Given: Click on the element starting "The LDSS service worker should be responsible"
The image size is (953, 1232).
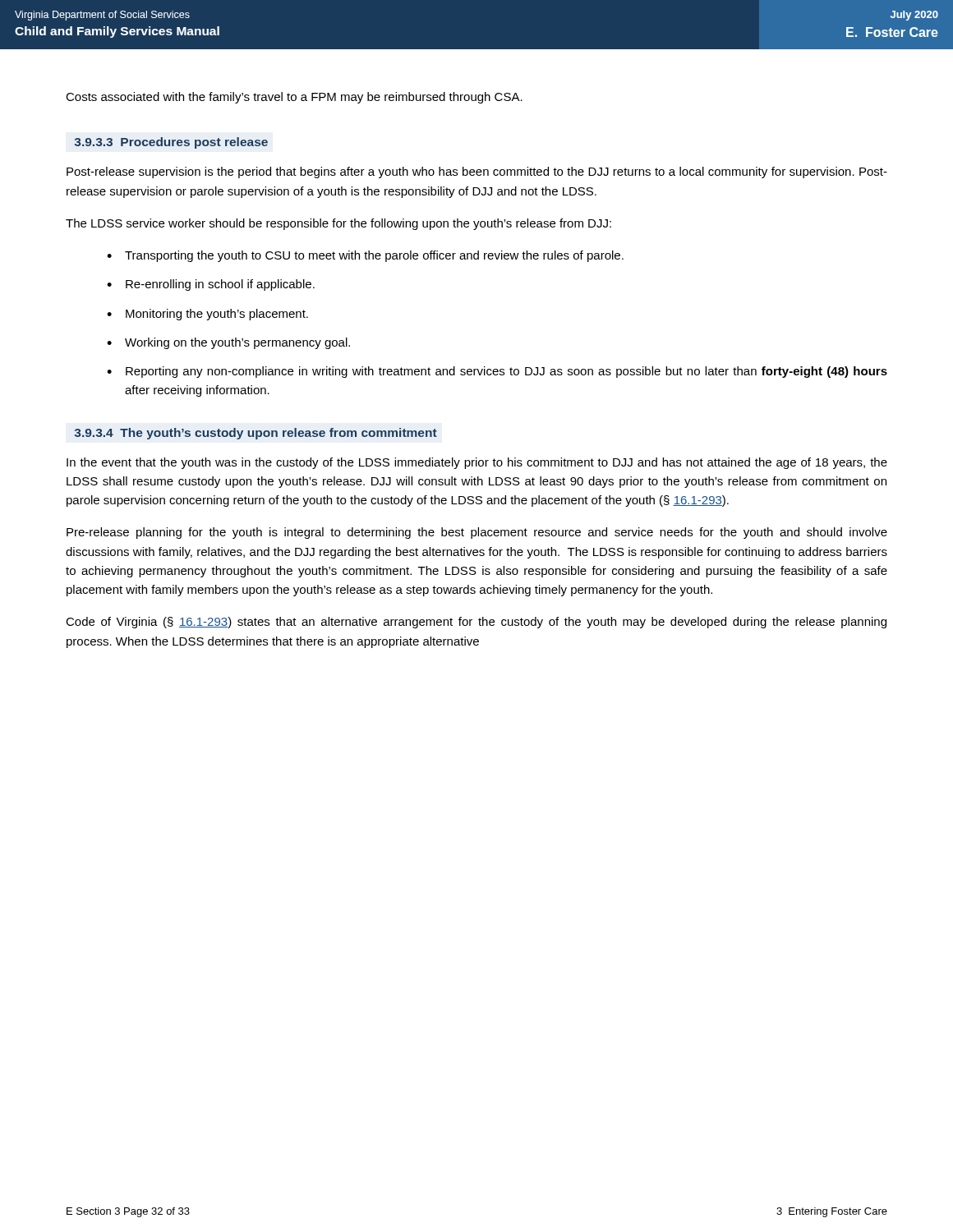Looking at the screenshot, I should point(339,223).
